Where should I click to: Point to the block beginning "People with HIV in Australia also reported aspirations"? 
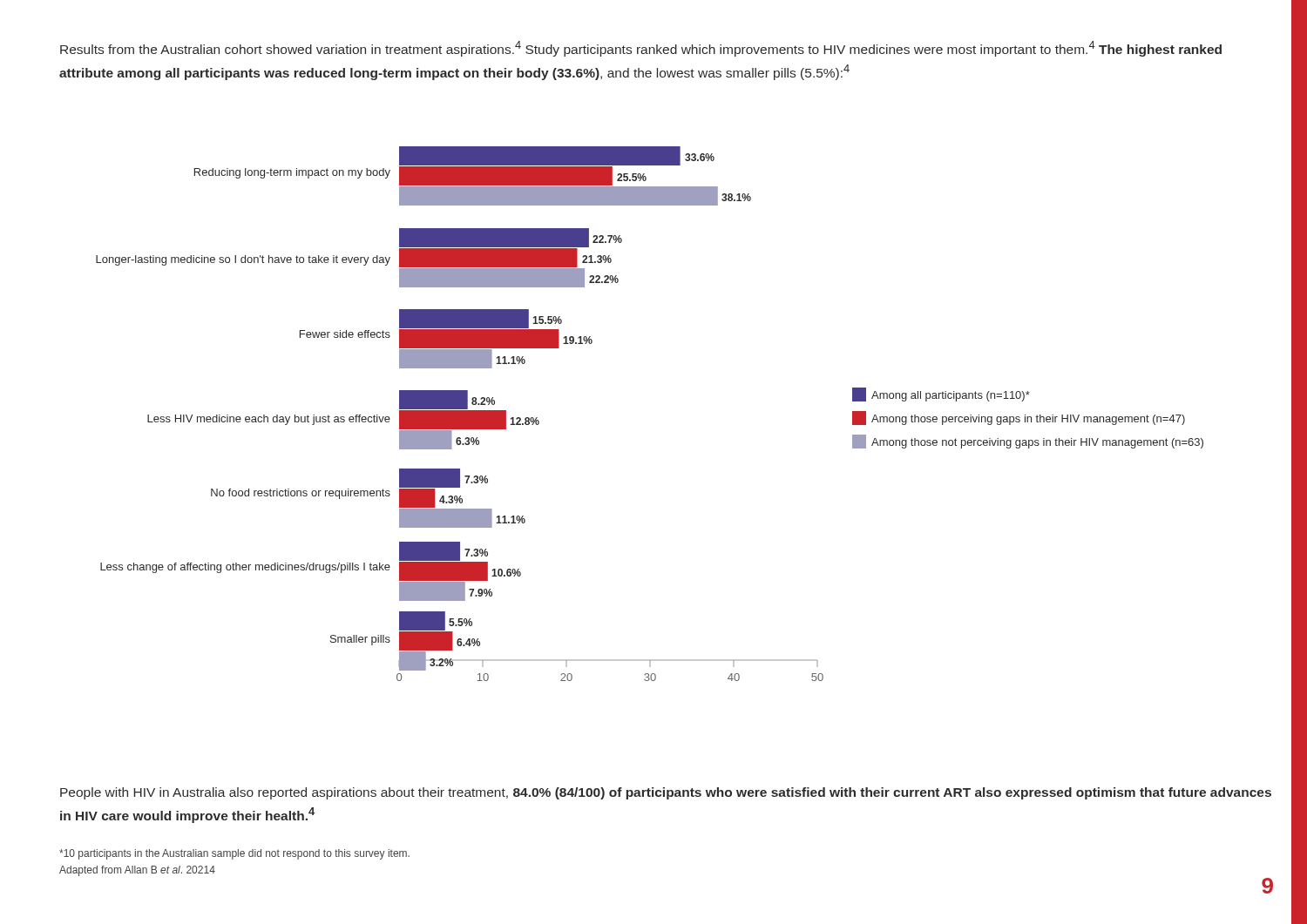pos(665,804)
